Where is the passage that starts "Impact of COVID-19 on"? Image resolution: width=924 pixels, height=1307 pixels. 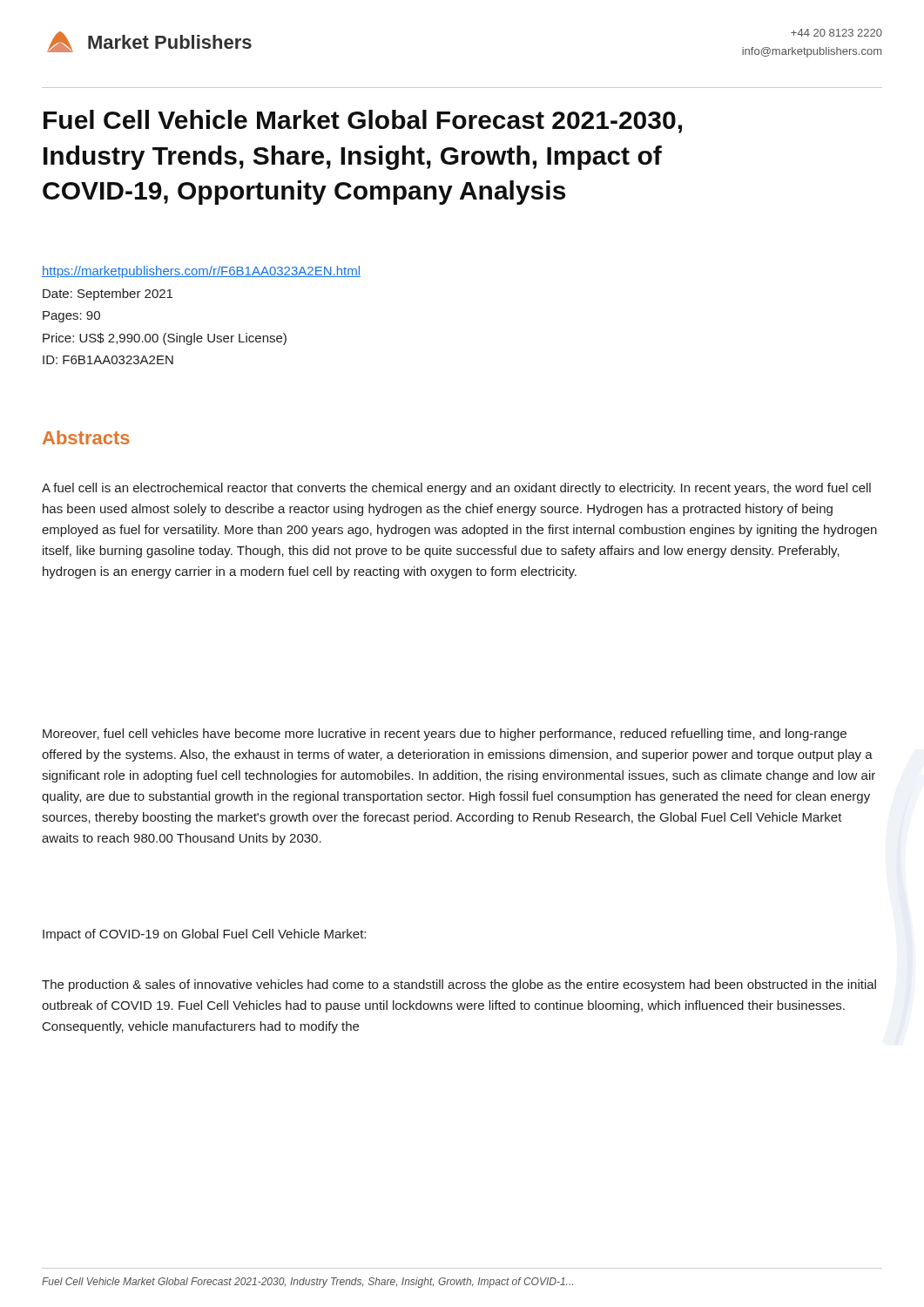(204, 934)
